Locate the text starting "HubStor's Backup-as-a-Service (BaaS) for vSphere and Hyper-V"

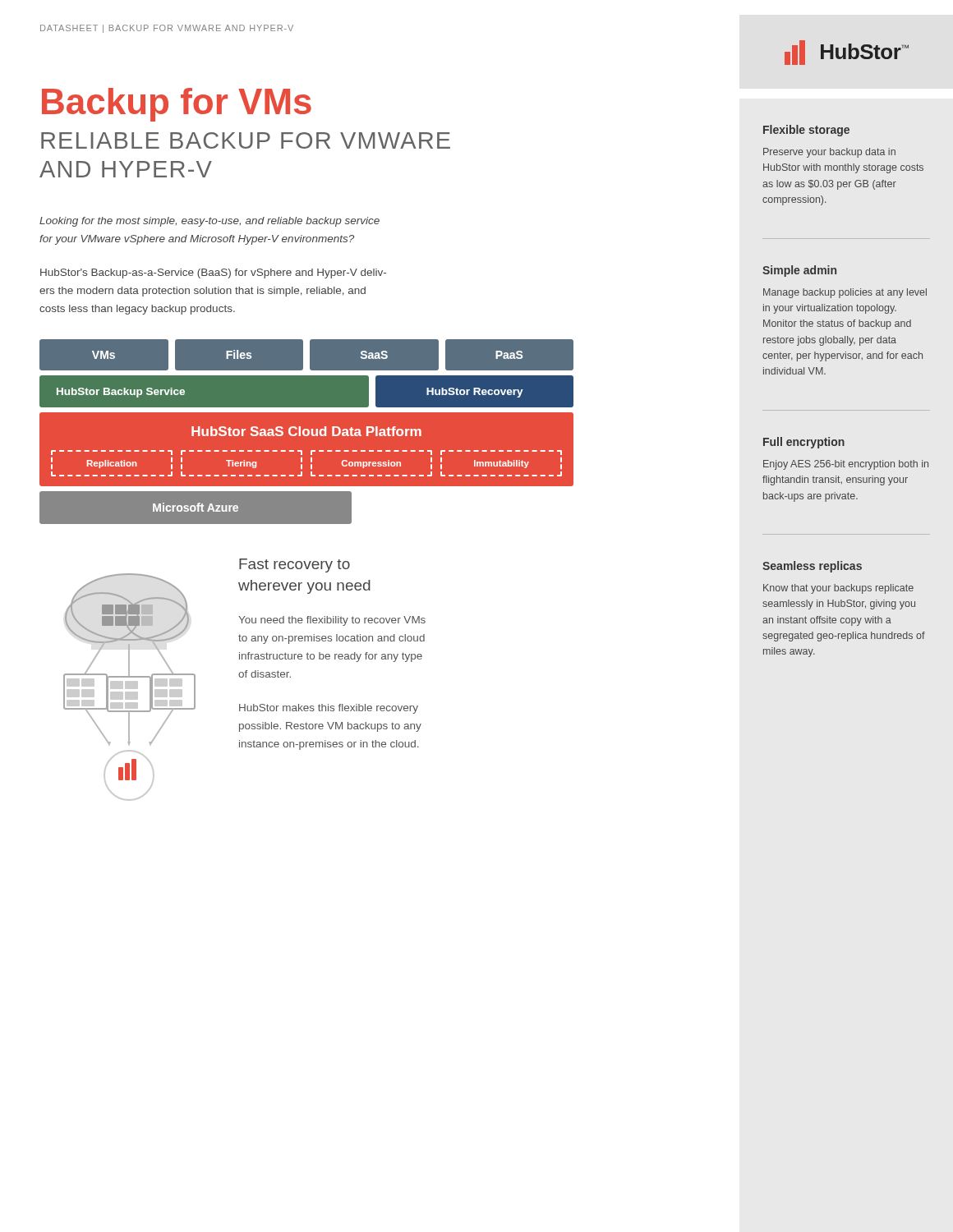coord(213,290)
